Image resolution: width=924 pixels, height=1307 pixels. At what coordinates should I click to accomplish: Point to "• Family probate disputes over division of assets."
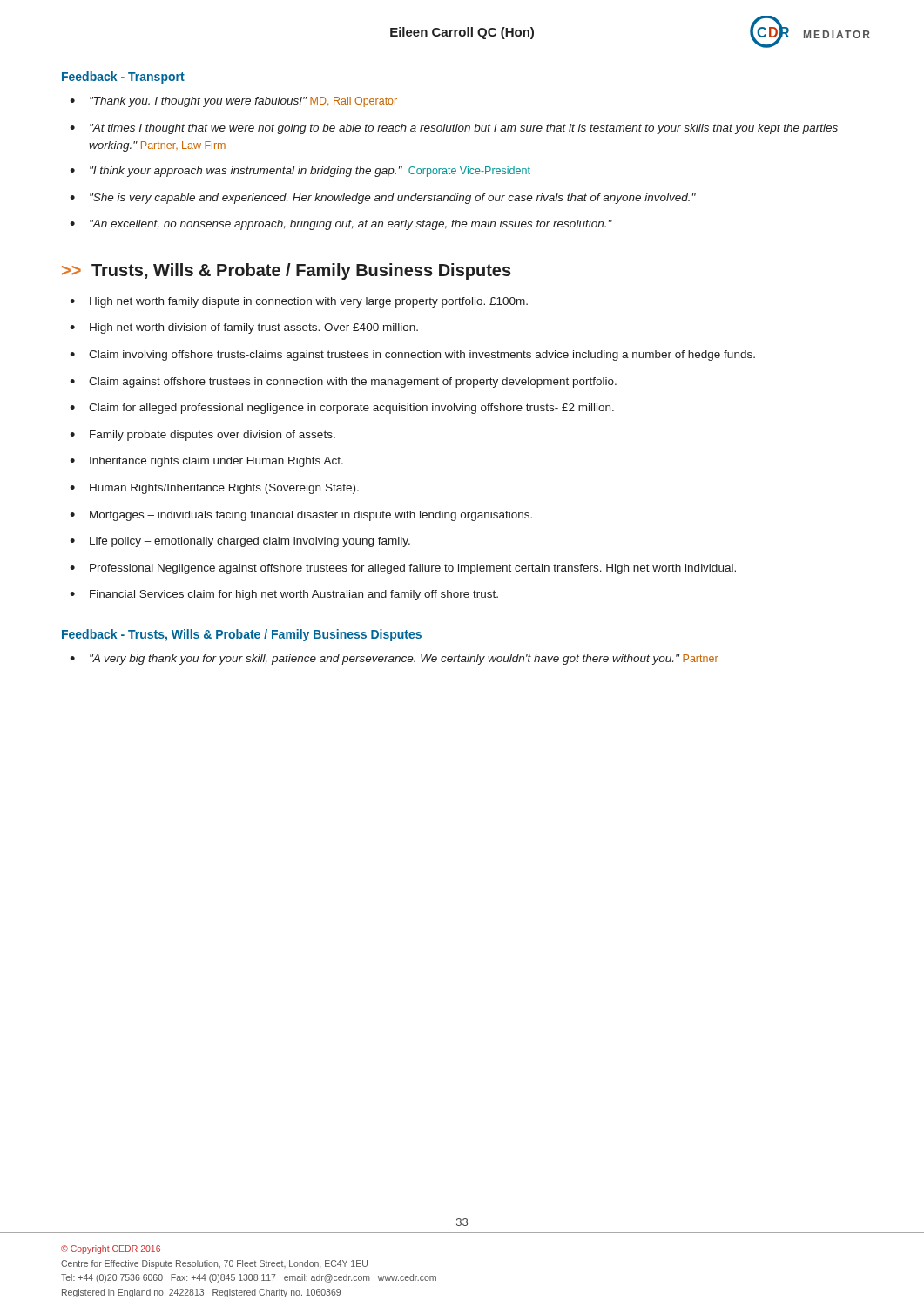[203, 435]
